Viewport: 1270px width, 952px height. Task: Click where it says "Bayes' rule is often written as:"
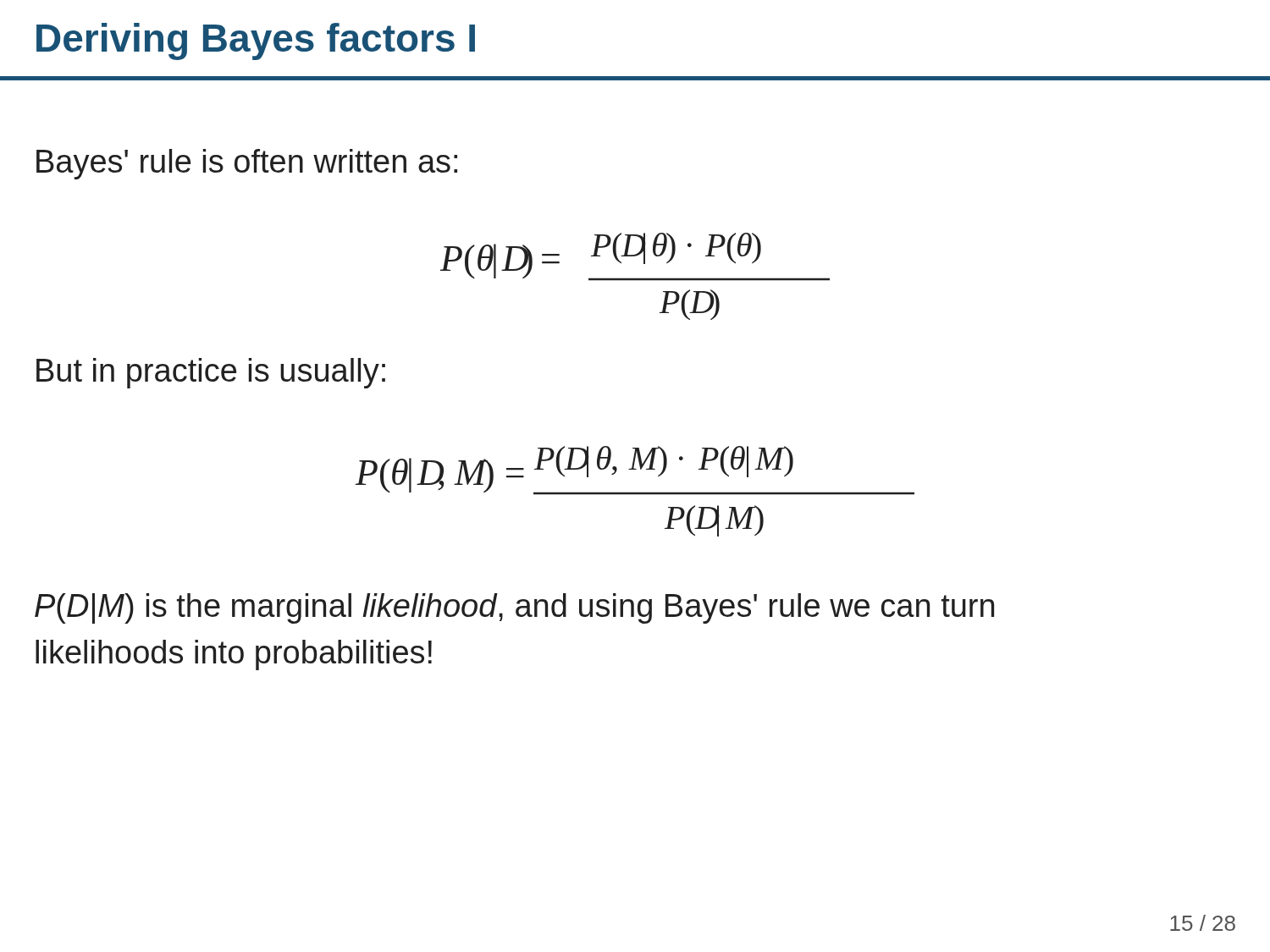247,162
